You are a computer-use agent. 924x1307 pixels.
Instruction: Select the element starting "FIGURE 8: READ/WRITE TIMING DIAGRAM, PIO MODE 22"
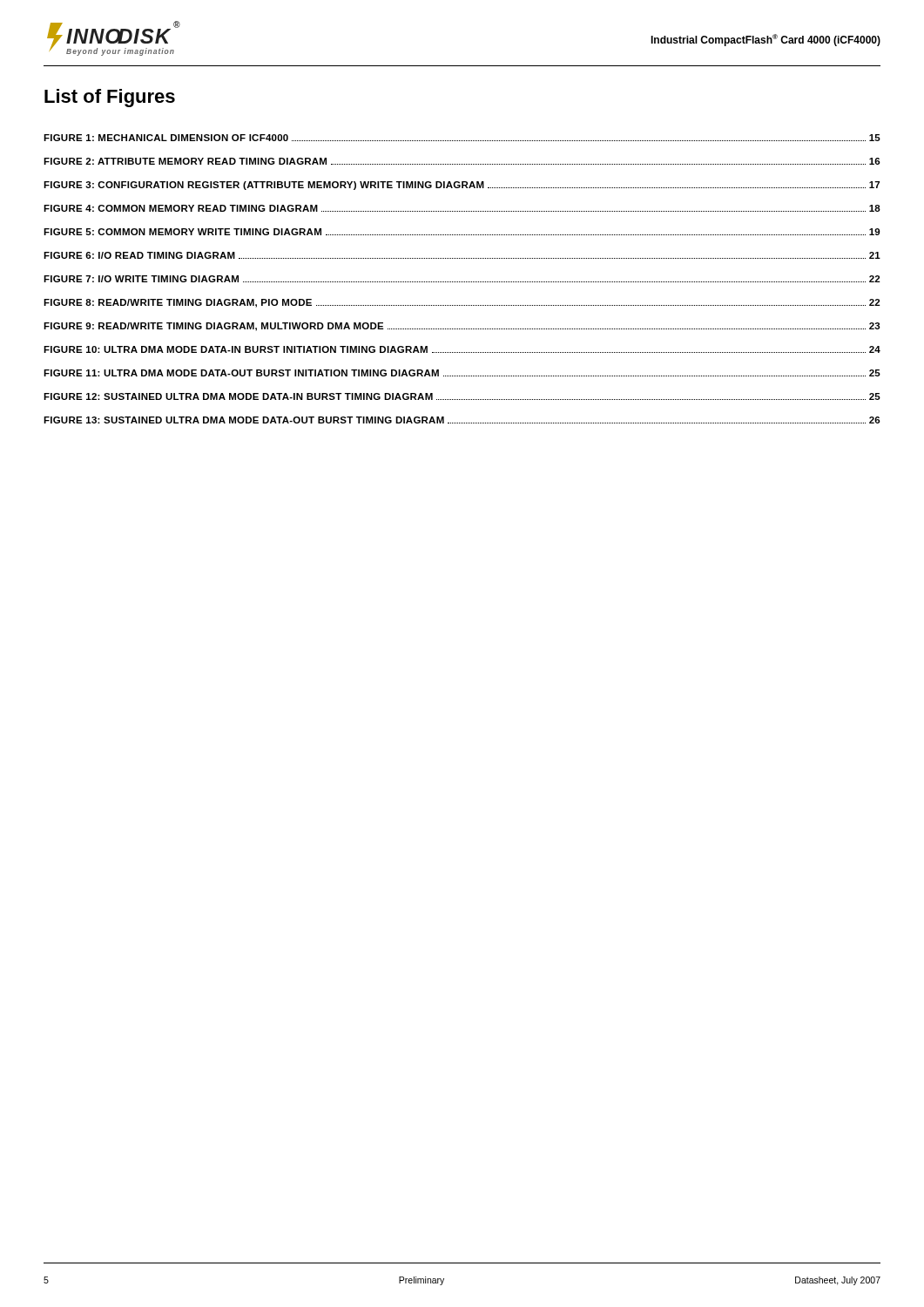pyautogui.click(x=462, y=302)
